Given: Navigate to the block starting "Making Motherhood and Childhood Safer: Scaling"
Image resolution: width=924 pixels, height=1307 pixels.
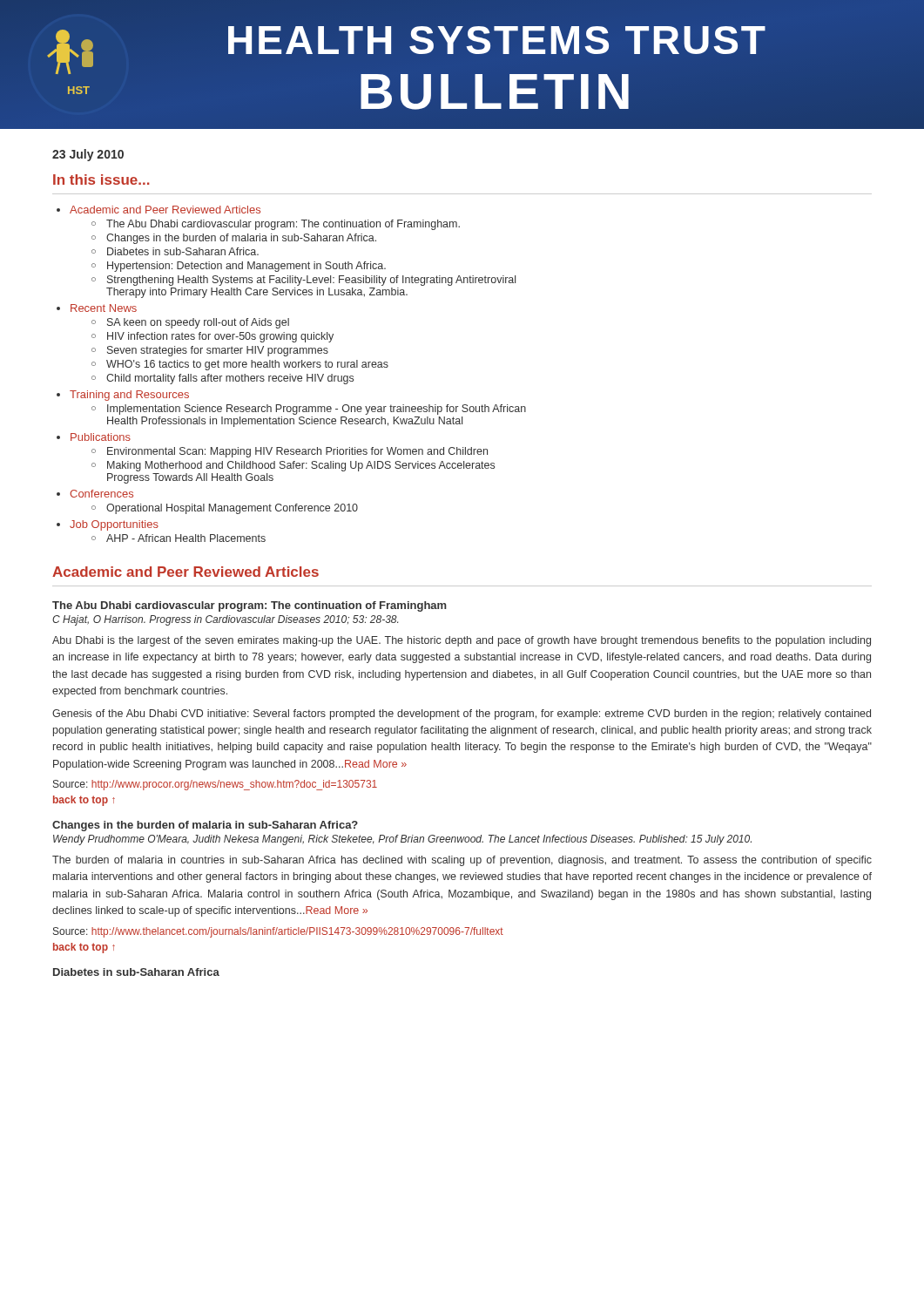Looking at the screenshot, I should click(301, 471).
